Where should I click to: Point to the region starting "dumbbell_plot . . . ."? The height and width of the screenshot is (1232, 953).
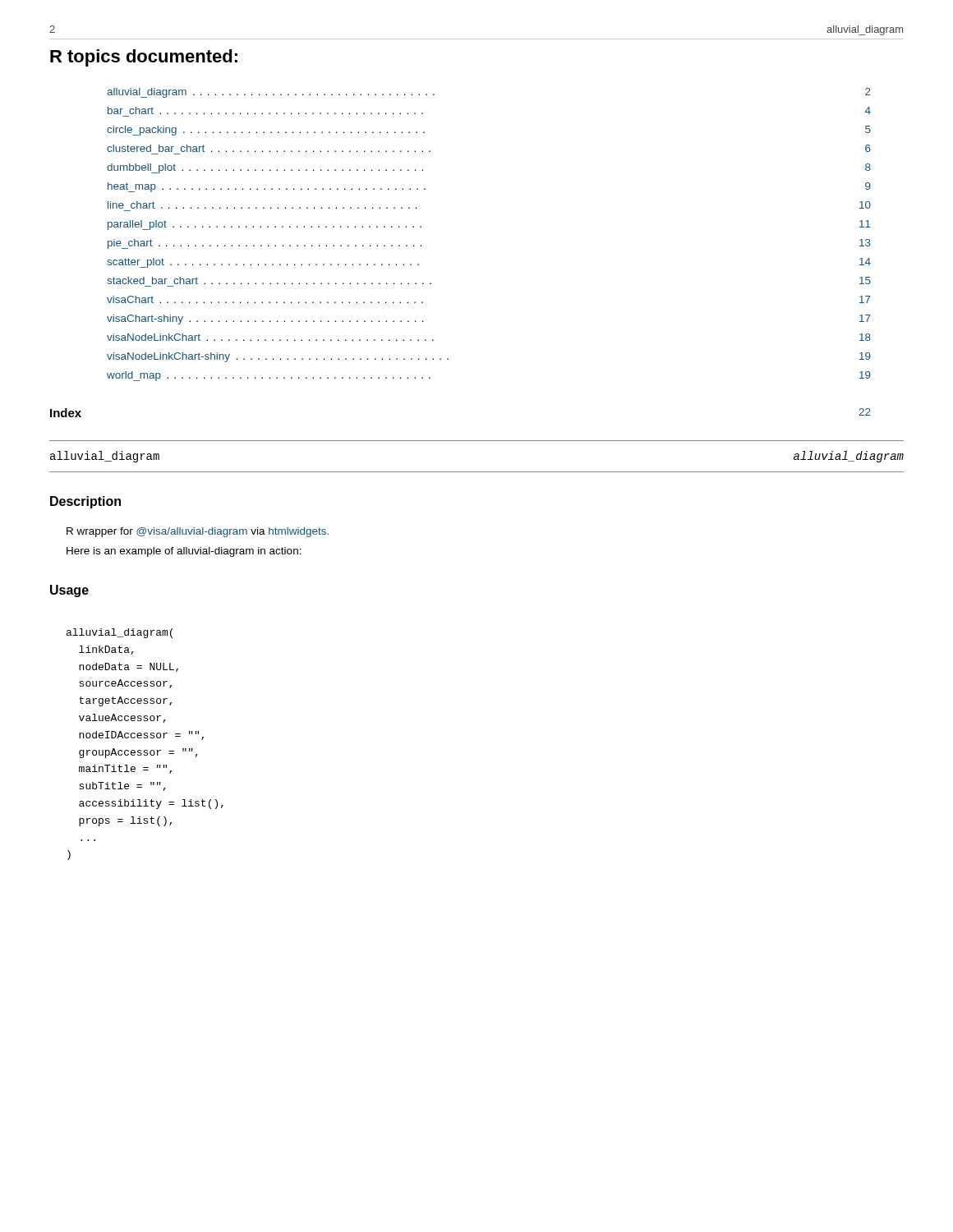pyautogui.click(x=143, y=168)
